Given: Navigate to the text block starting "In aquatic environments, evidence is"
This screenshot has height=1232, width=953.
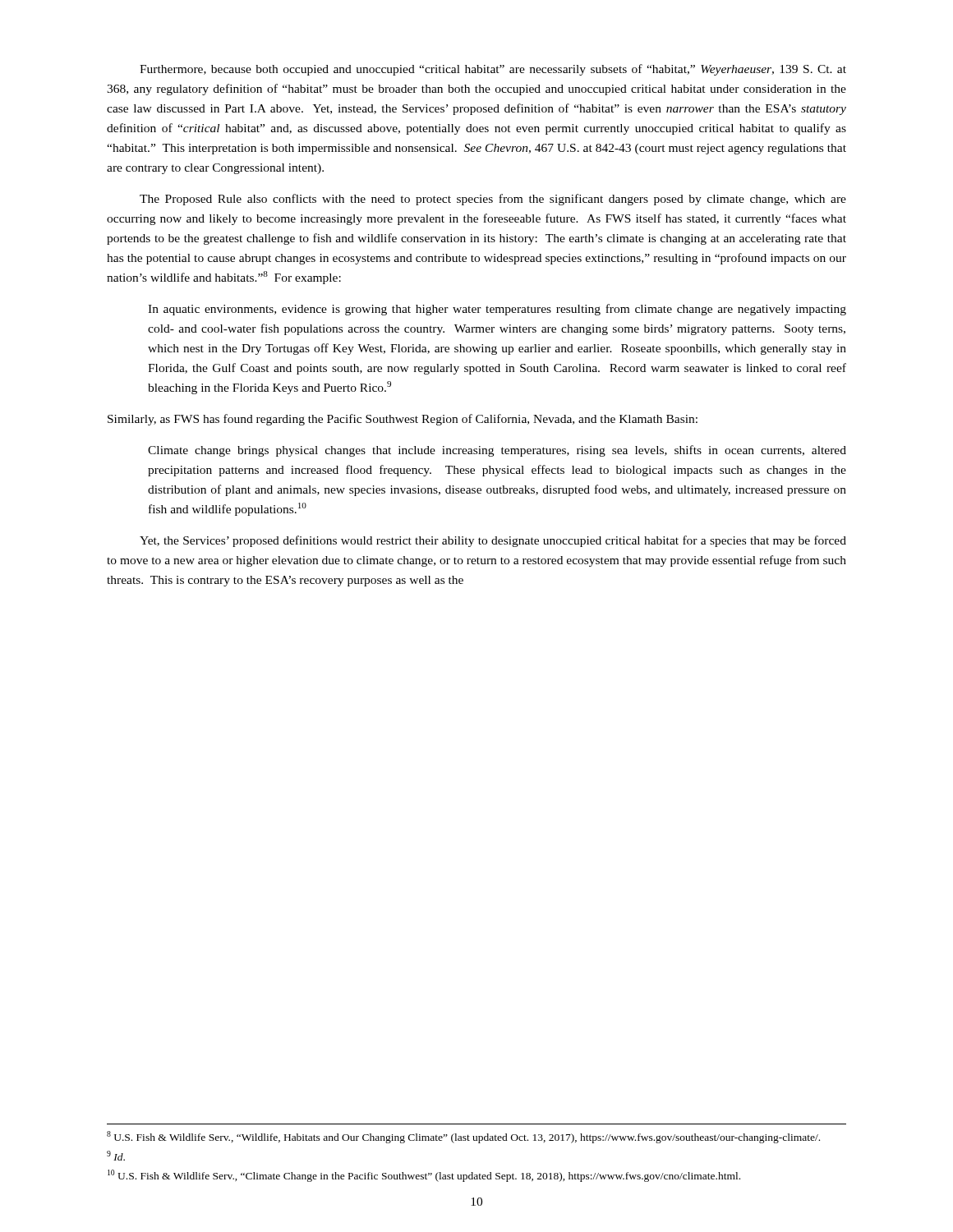Looking at the screenshot, I should (x=497, y=348).
